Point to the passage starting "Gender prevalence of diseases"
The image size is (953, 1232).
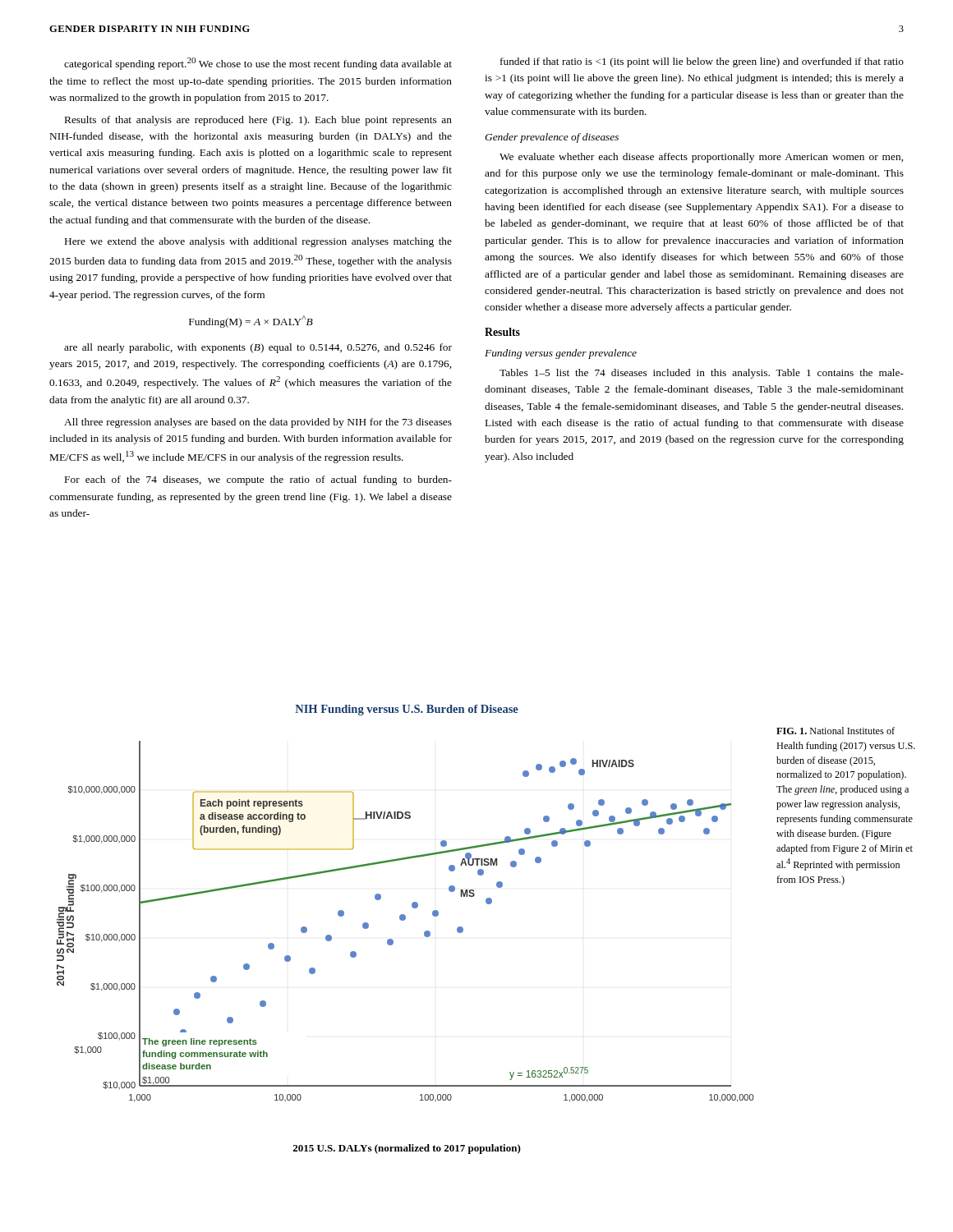pyautogui.click(x=552, y=136)
